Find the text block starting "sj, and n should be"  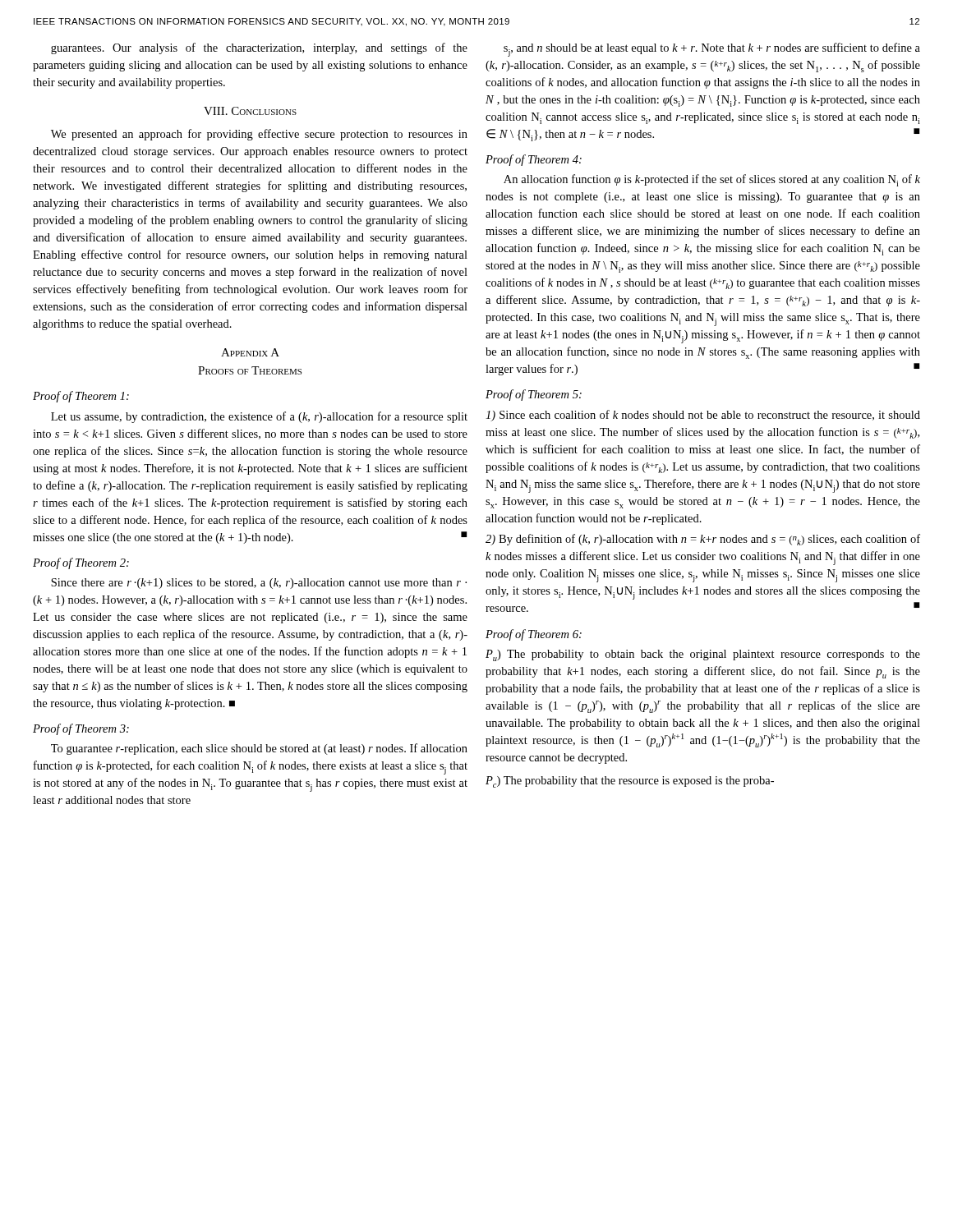point(703,91)
